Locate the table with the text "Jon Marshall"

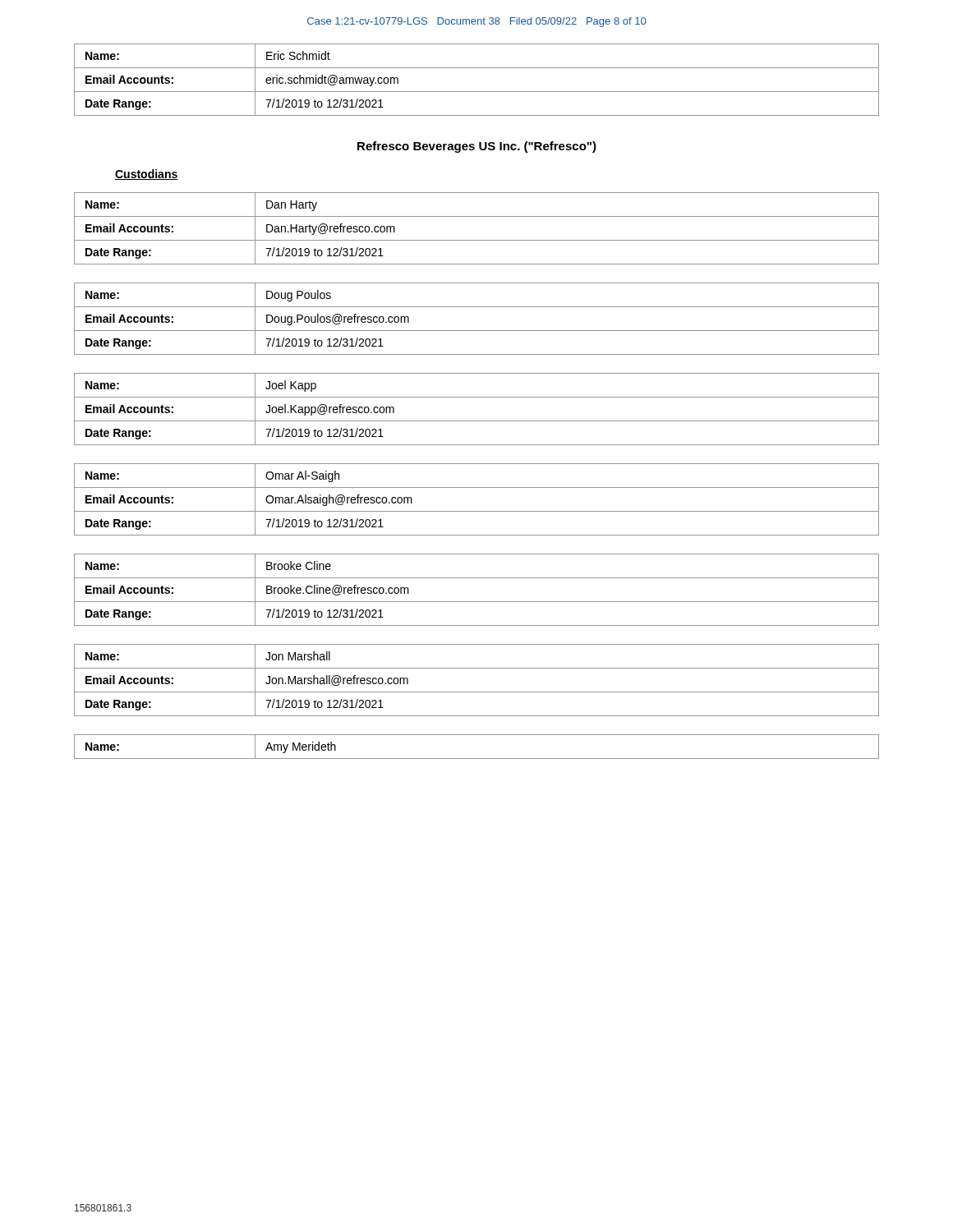pyautogui.click(x=476, y=680)
